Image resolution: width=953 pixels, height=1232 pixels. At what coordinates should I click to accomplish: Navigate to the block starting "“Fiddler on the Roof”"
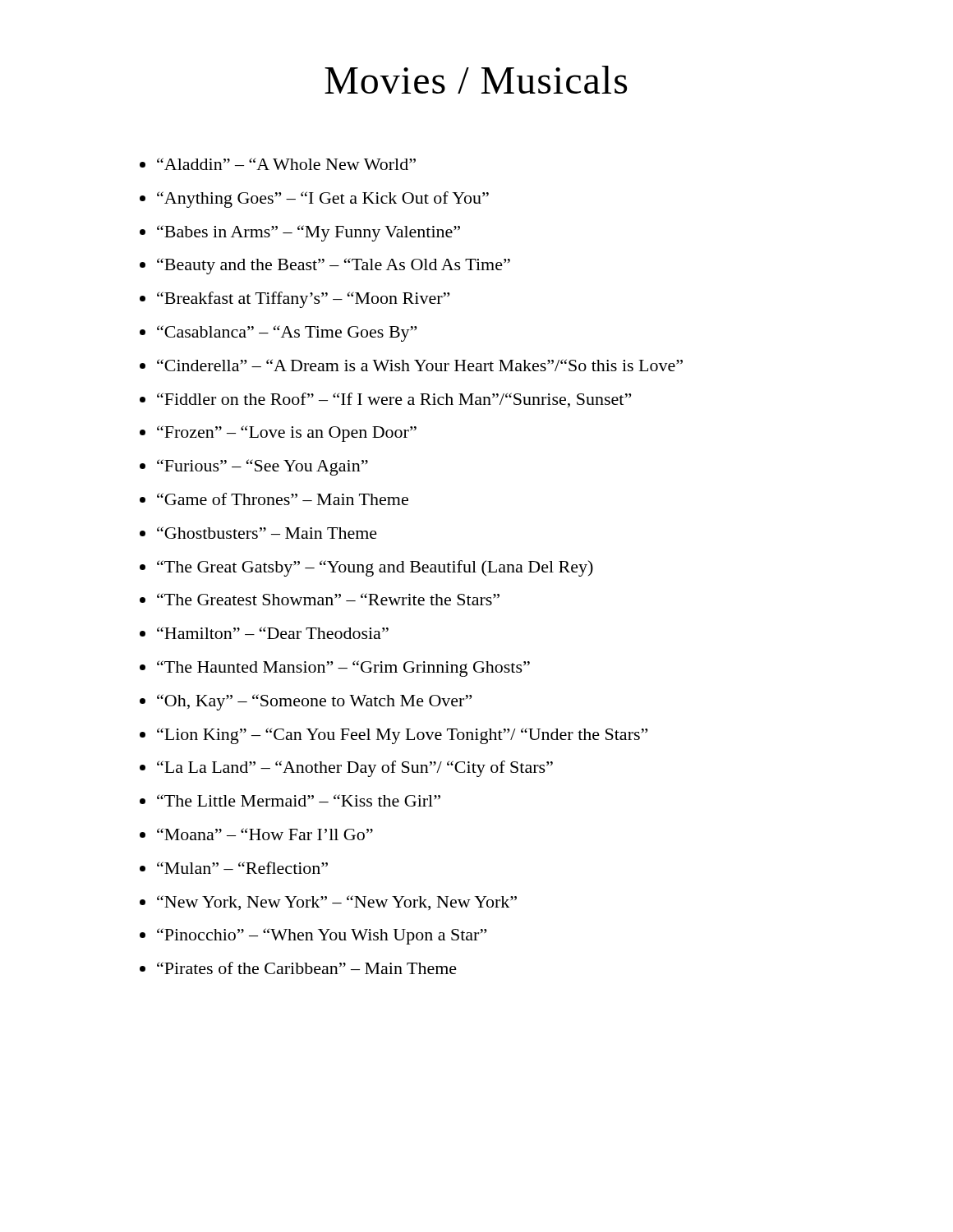[x=513, y=399]
